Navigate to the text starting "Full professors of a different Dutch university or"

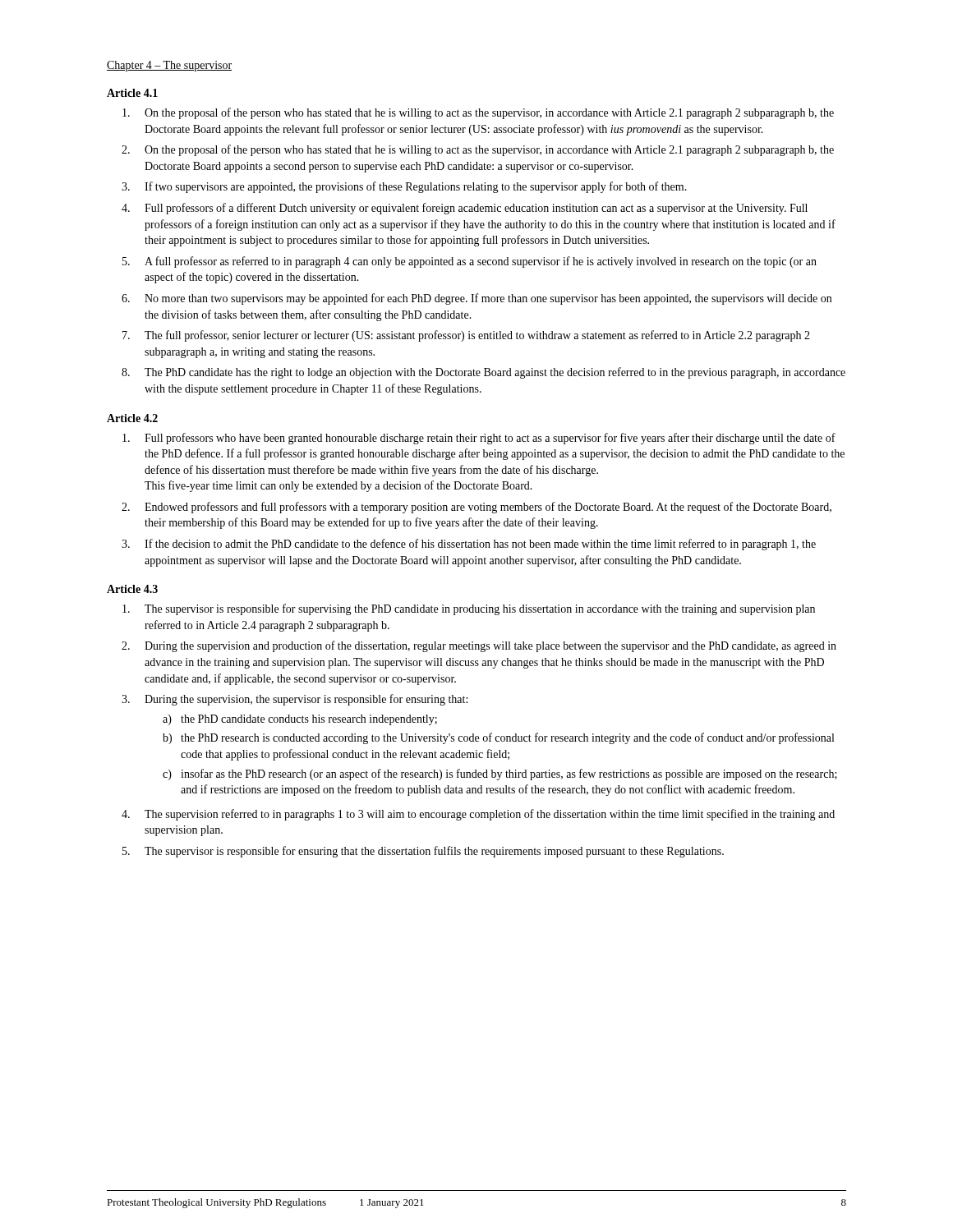point(495,224)
